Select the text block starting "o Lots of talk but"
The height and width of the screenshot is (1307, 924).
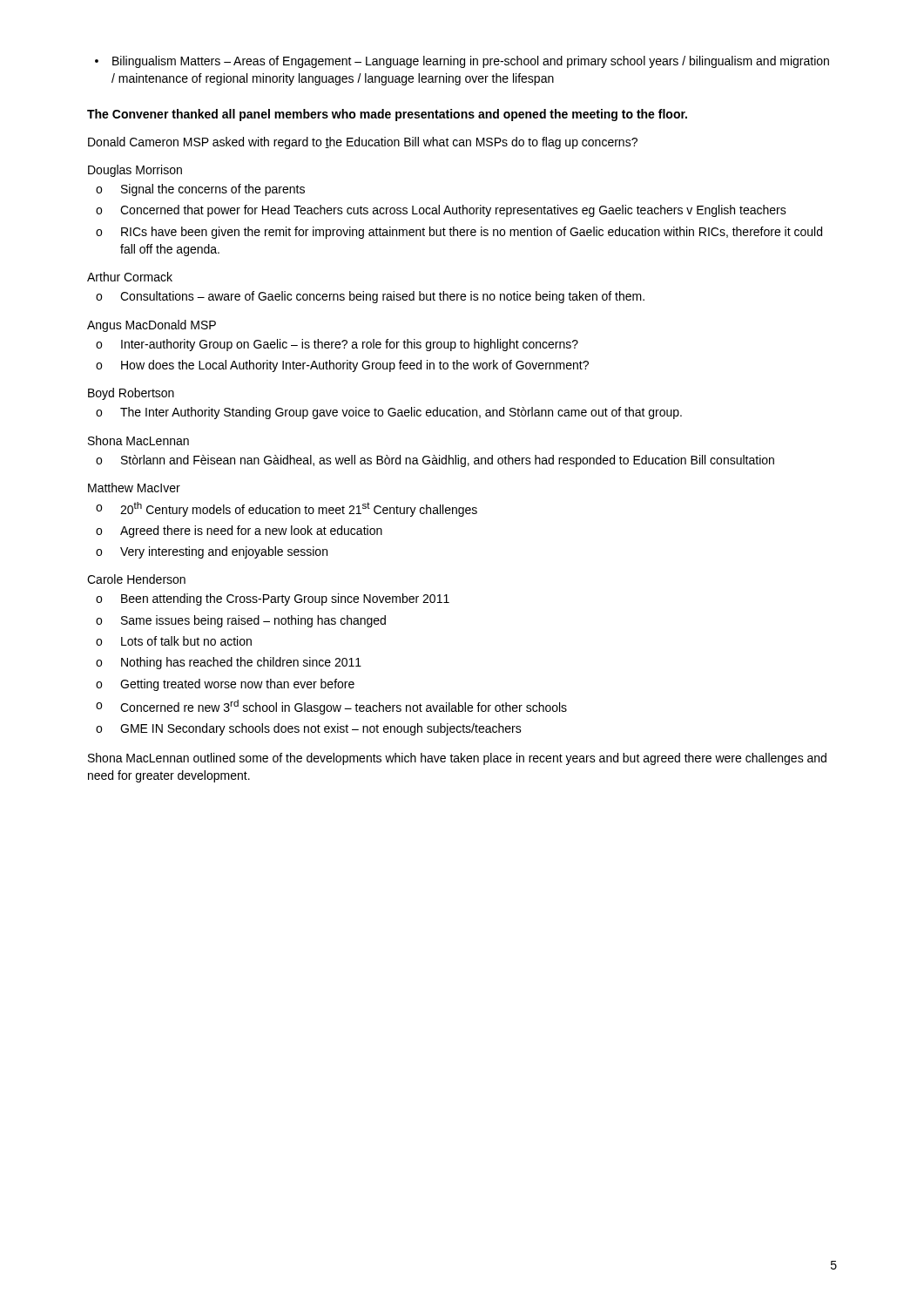(x=174, y=641)
